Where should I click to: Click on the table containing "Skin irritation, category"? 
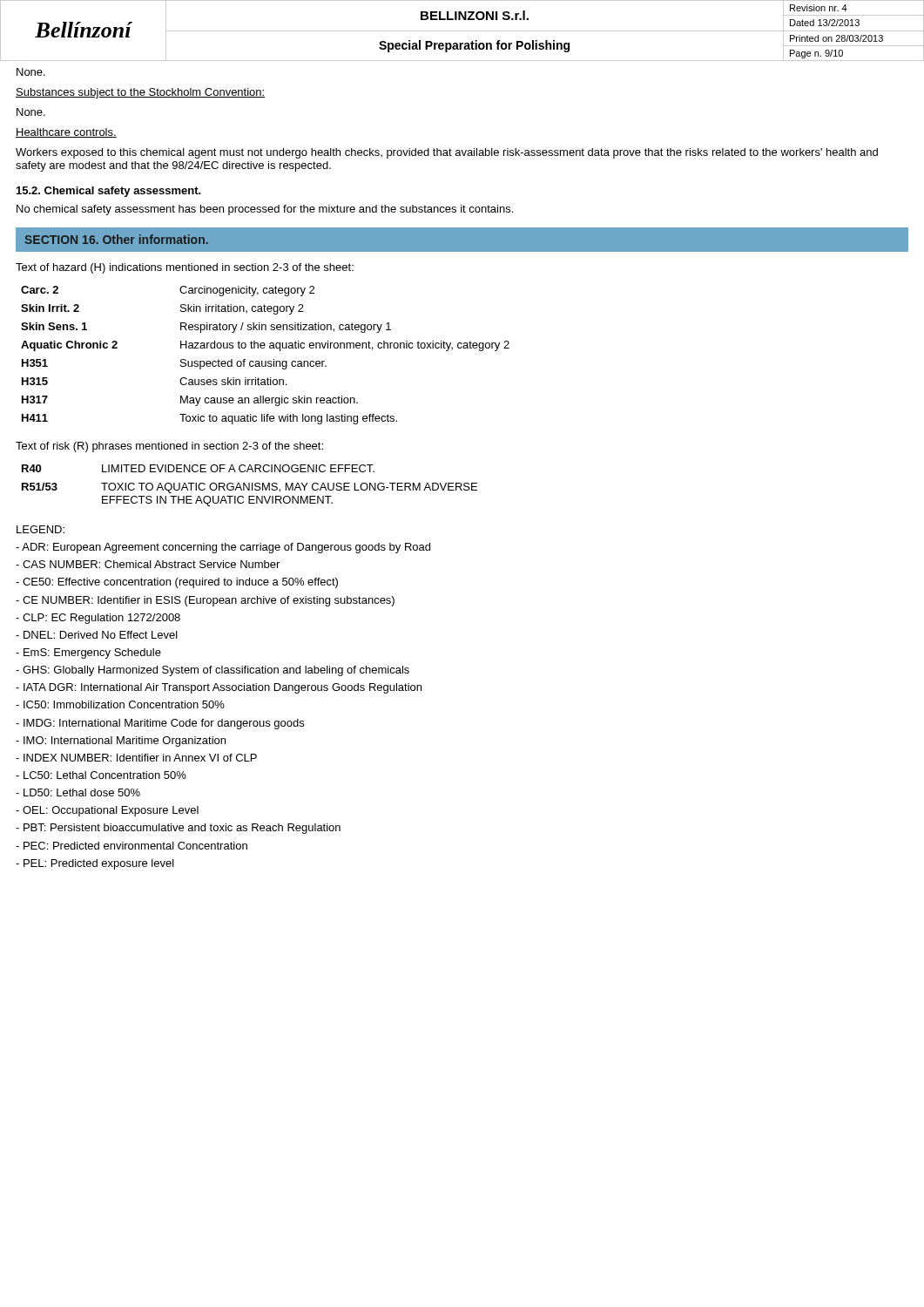[462, 354]
